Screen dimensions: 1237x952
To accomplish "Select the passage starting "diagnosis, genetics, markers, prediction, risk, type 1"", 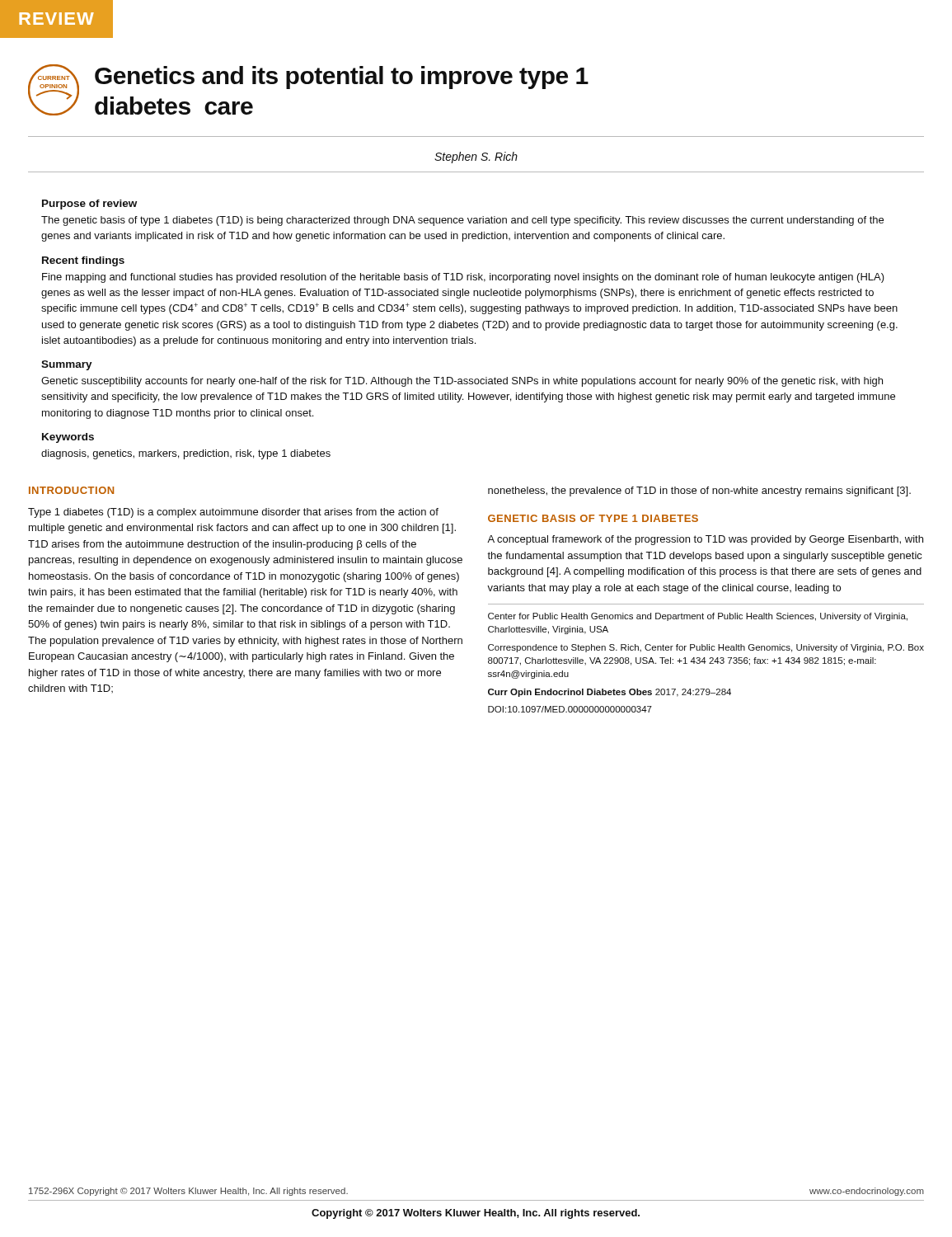I will pos(186,453).
